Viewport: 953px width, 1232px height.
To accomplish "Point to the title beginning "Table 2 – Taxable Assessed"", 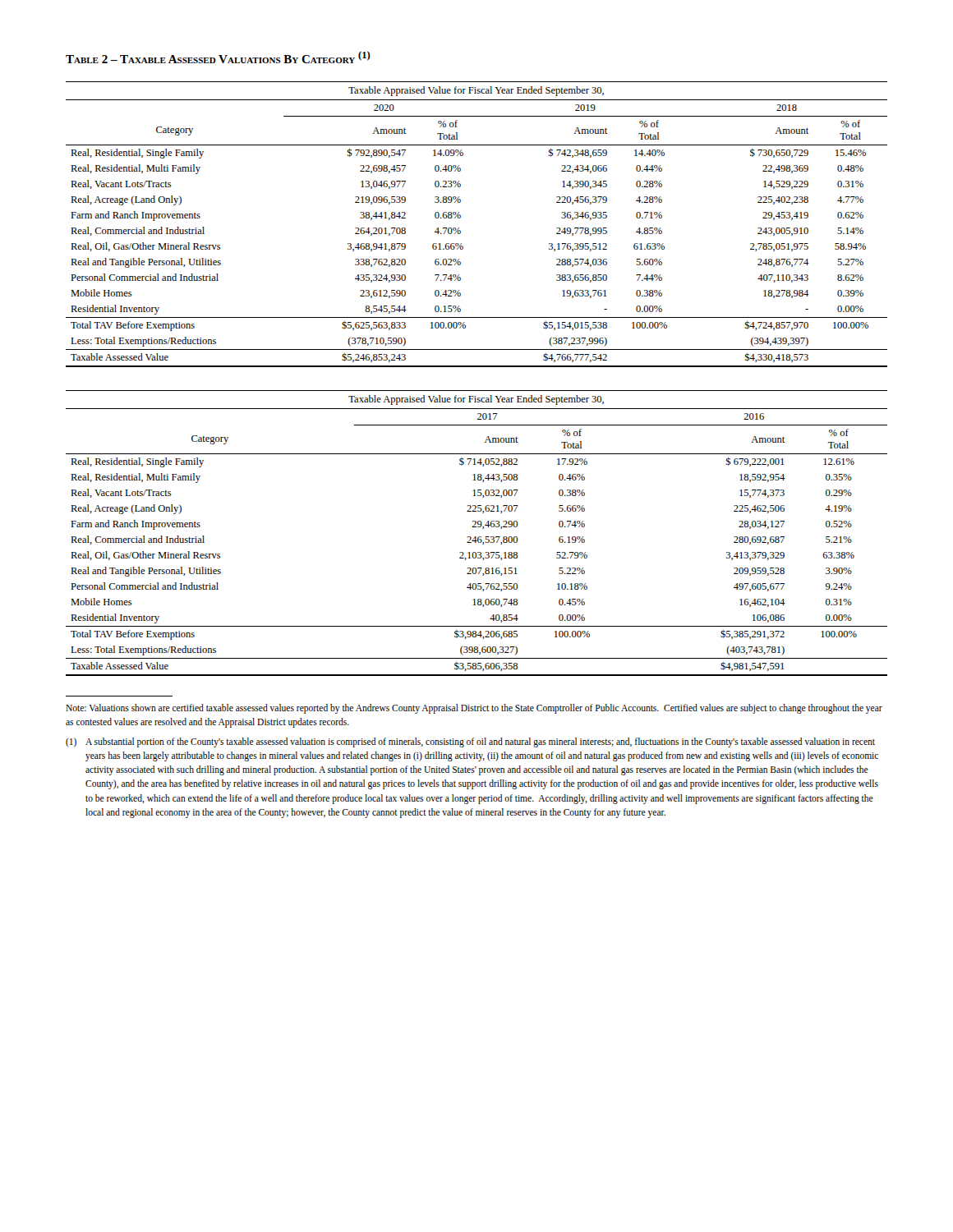I will coord(218,57).
